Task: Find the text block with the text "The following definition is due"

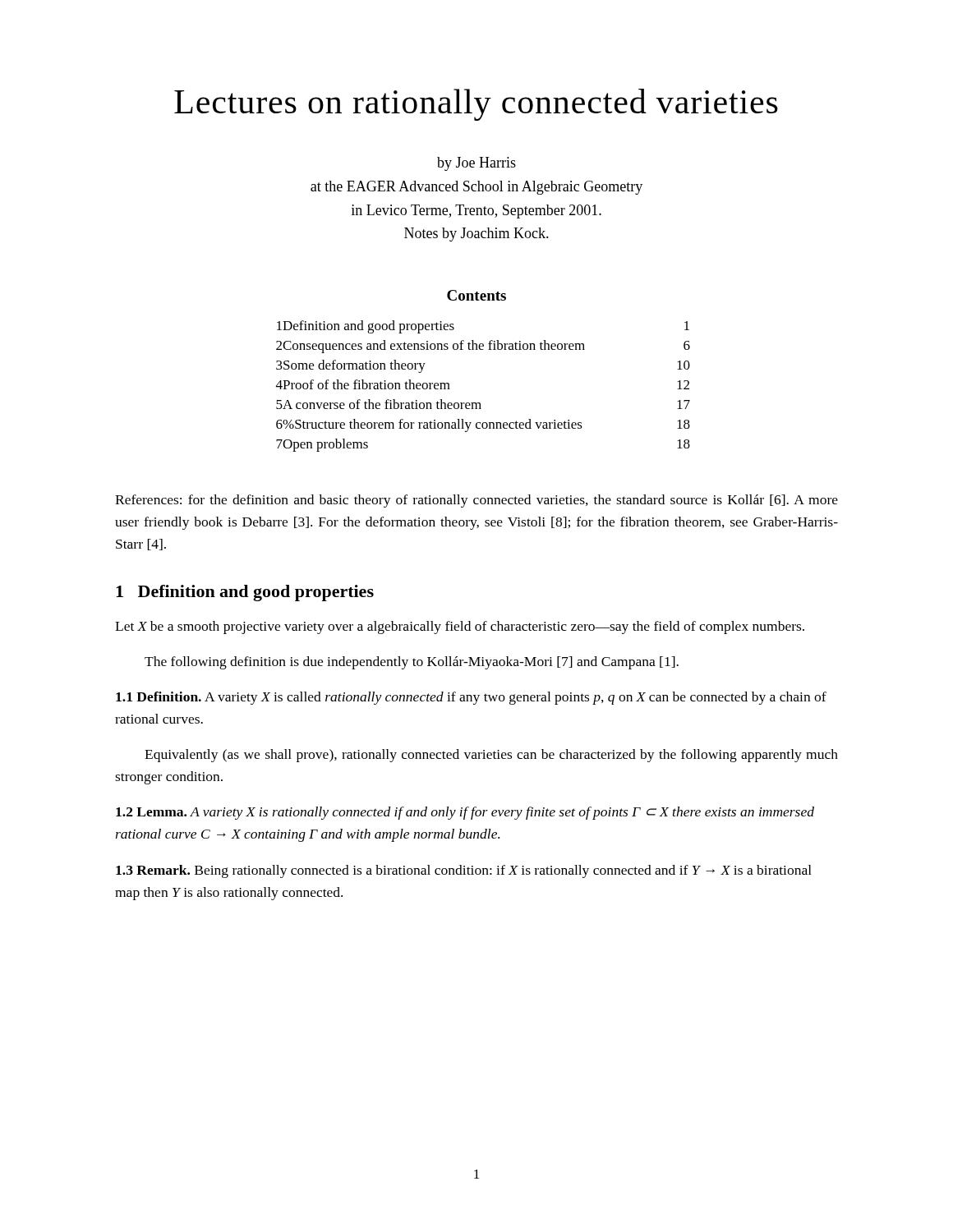Action: [x=412, y=661]
